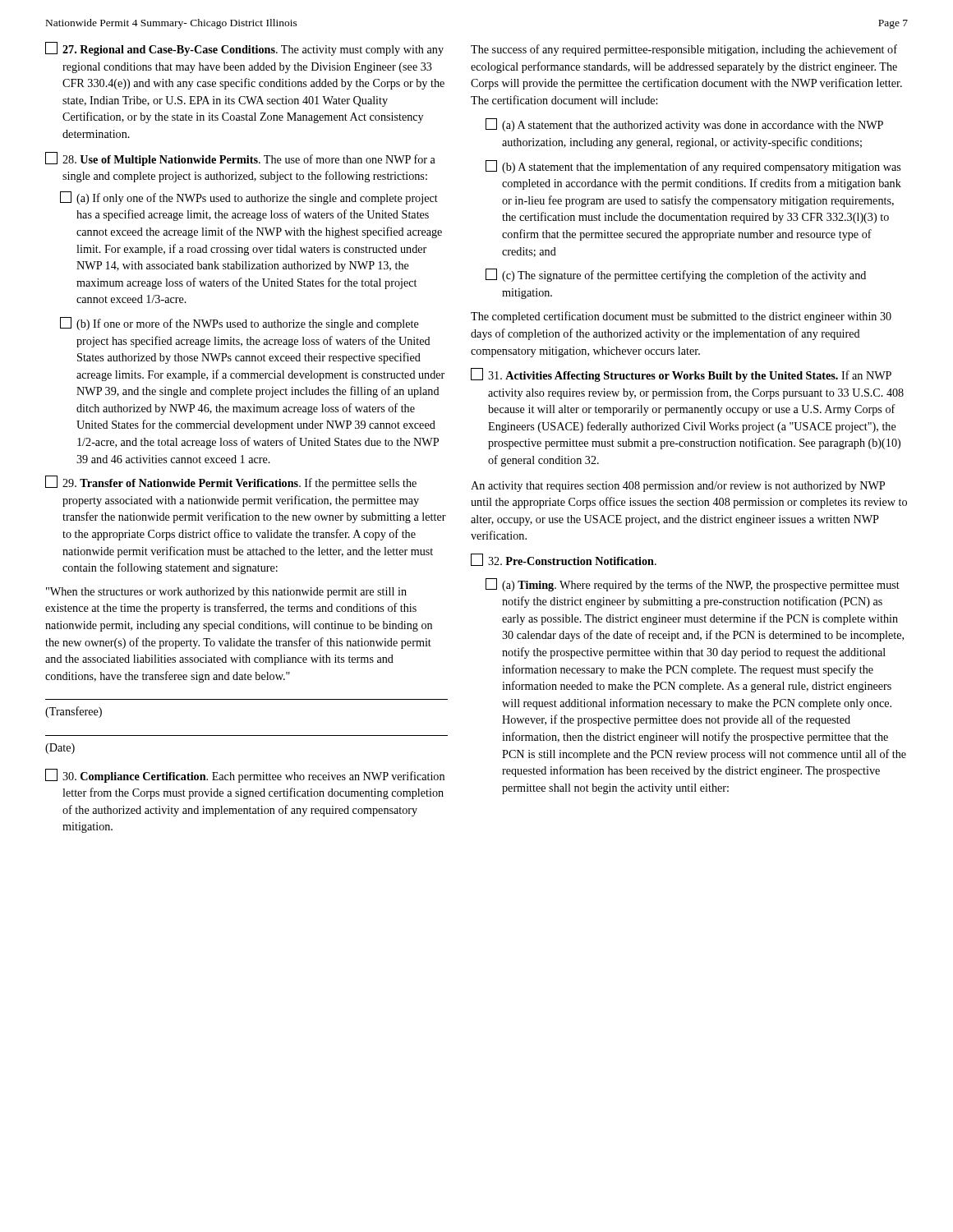Where is the passage that starts "The completed certification document must be submitted to"?
This screenshot has height=1232, width=953.
(681, 333)
